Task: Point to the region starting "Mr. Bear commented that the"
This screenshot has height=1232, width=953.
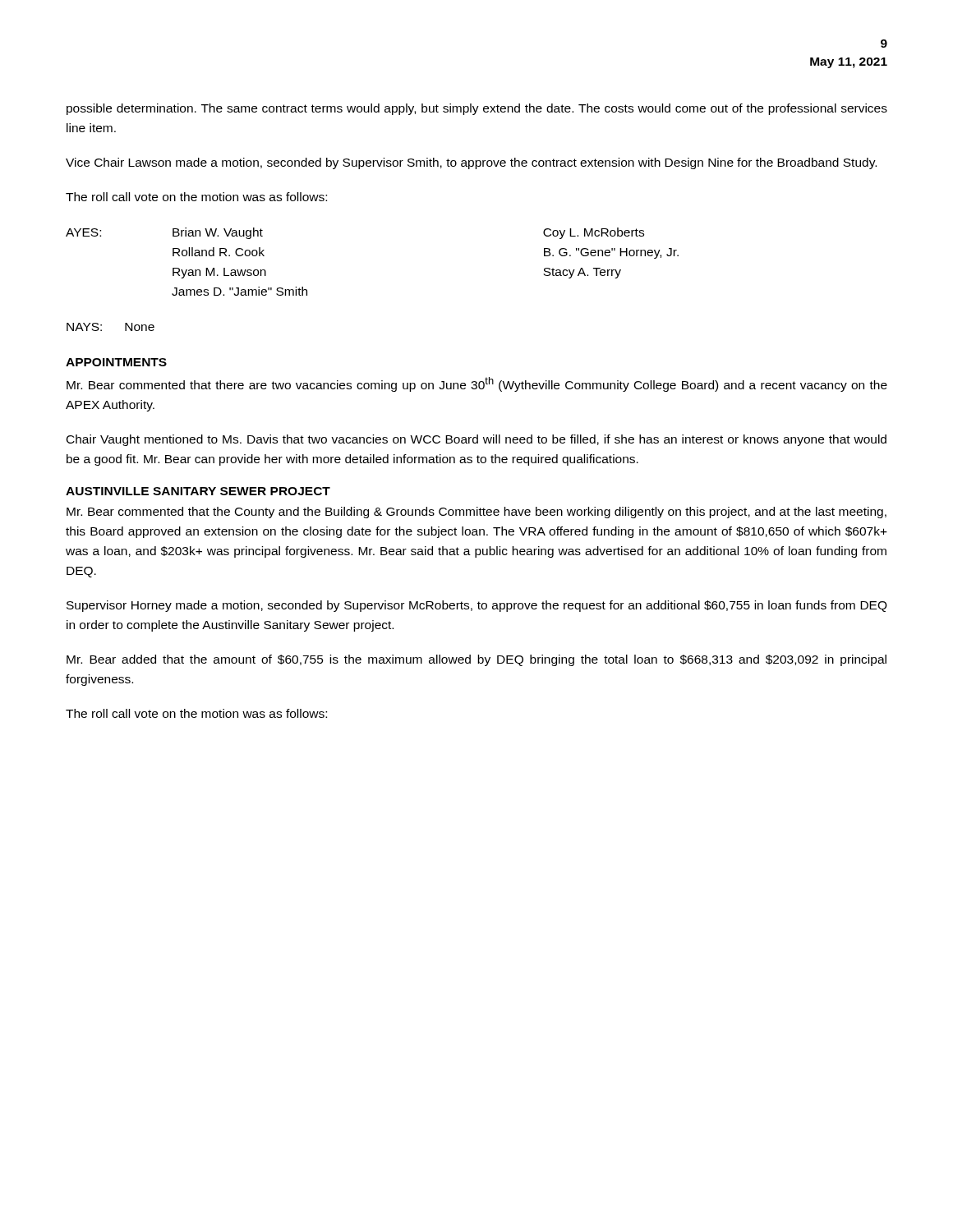Action: pyautogui.click(x=476, y=541)
